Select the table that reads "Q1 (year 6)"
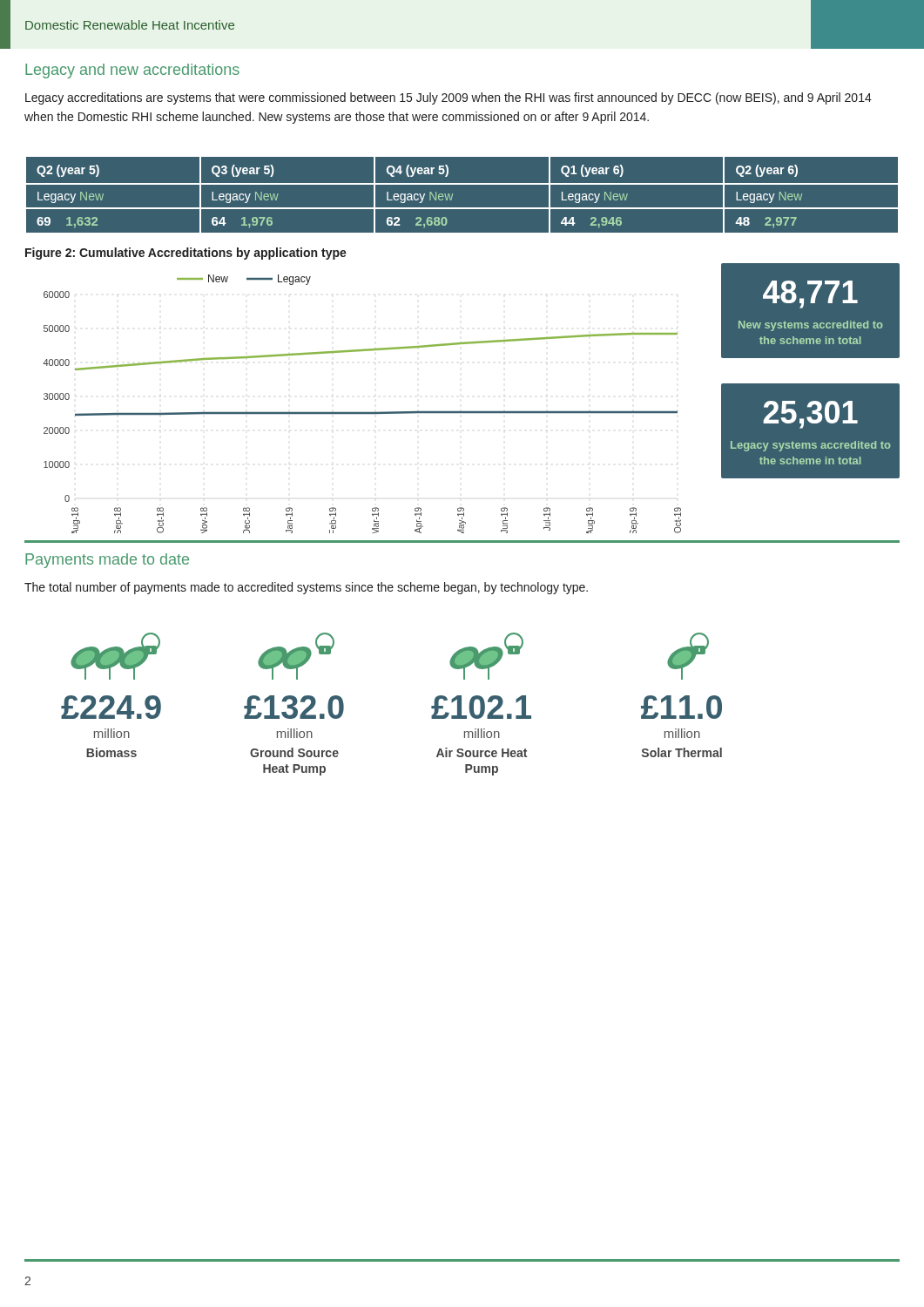This screenshot has height=1307, width=924. click(x=462, y=195)
